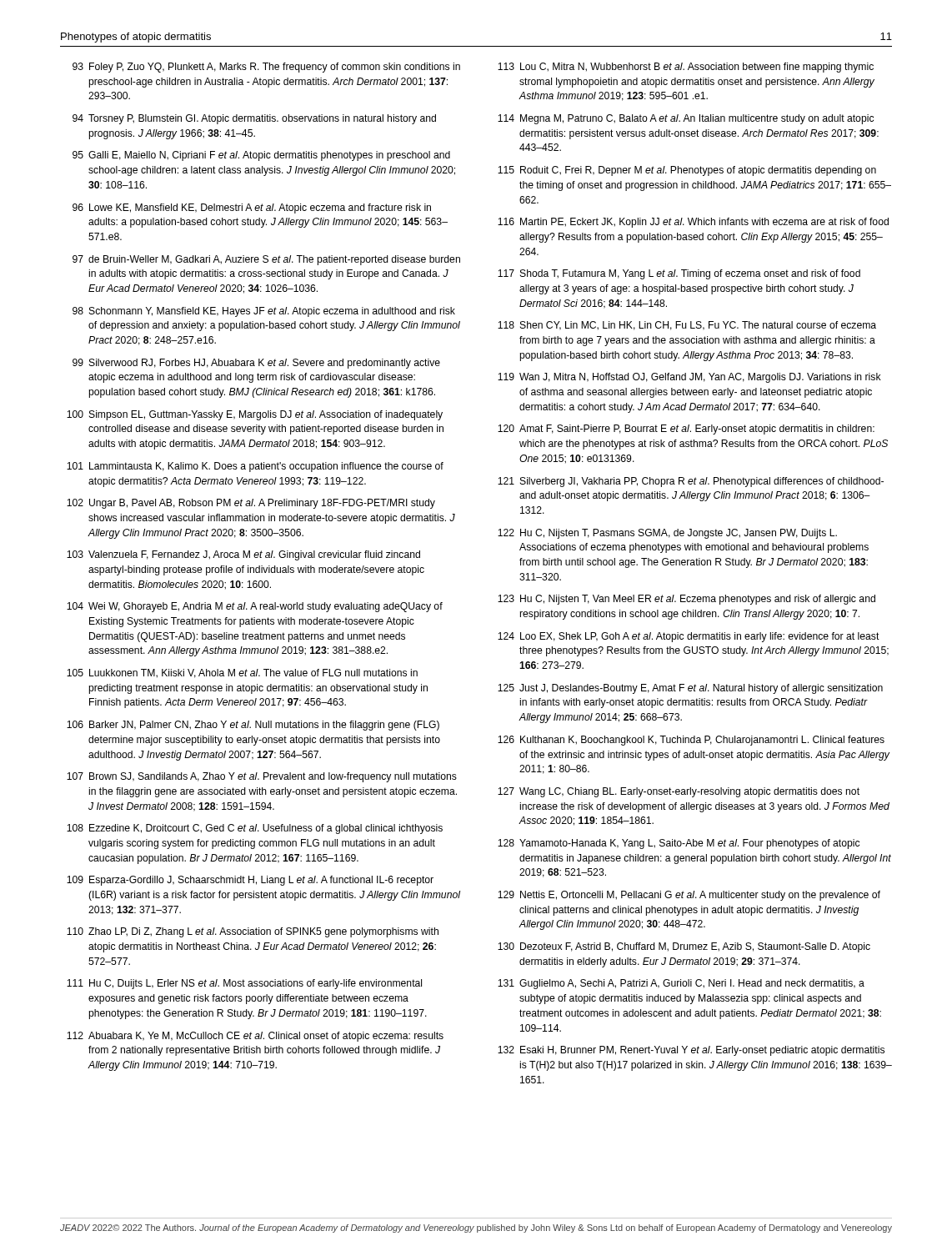This screenshot has width=952, height=1251.
Task: Locate the list item containing "129 Nettis E, Ortoncelli M, Pellacani"
Action: pyautogui.click(x=692, y=910)
